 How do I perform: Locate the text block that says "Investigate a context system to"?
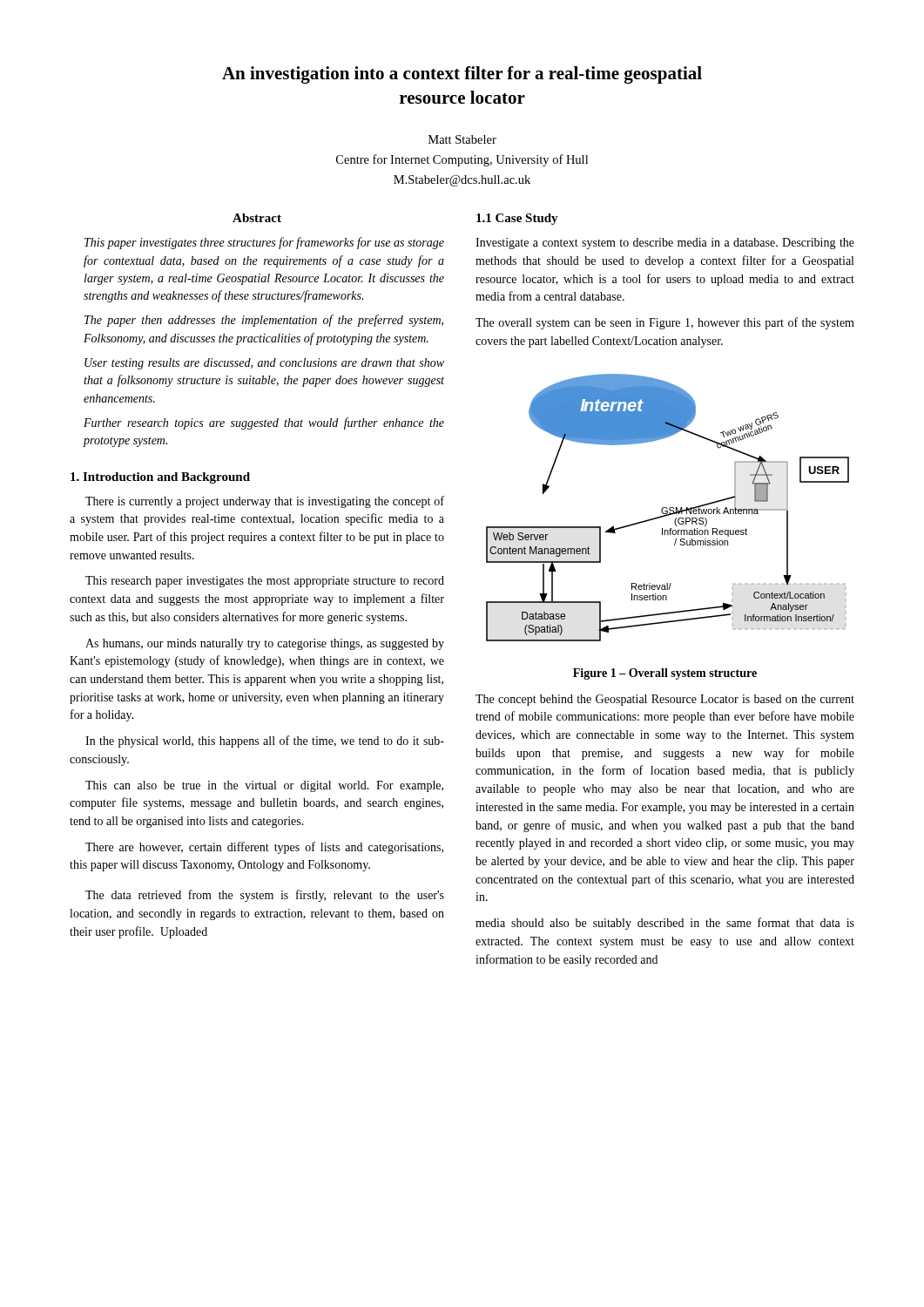(x=665, y=270)
